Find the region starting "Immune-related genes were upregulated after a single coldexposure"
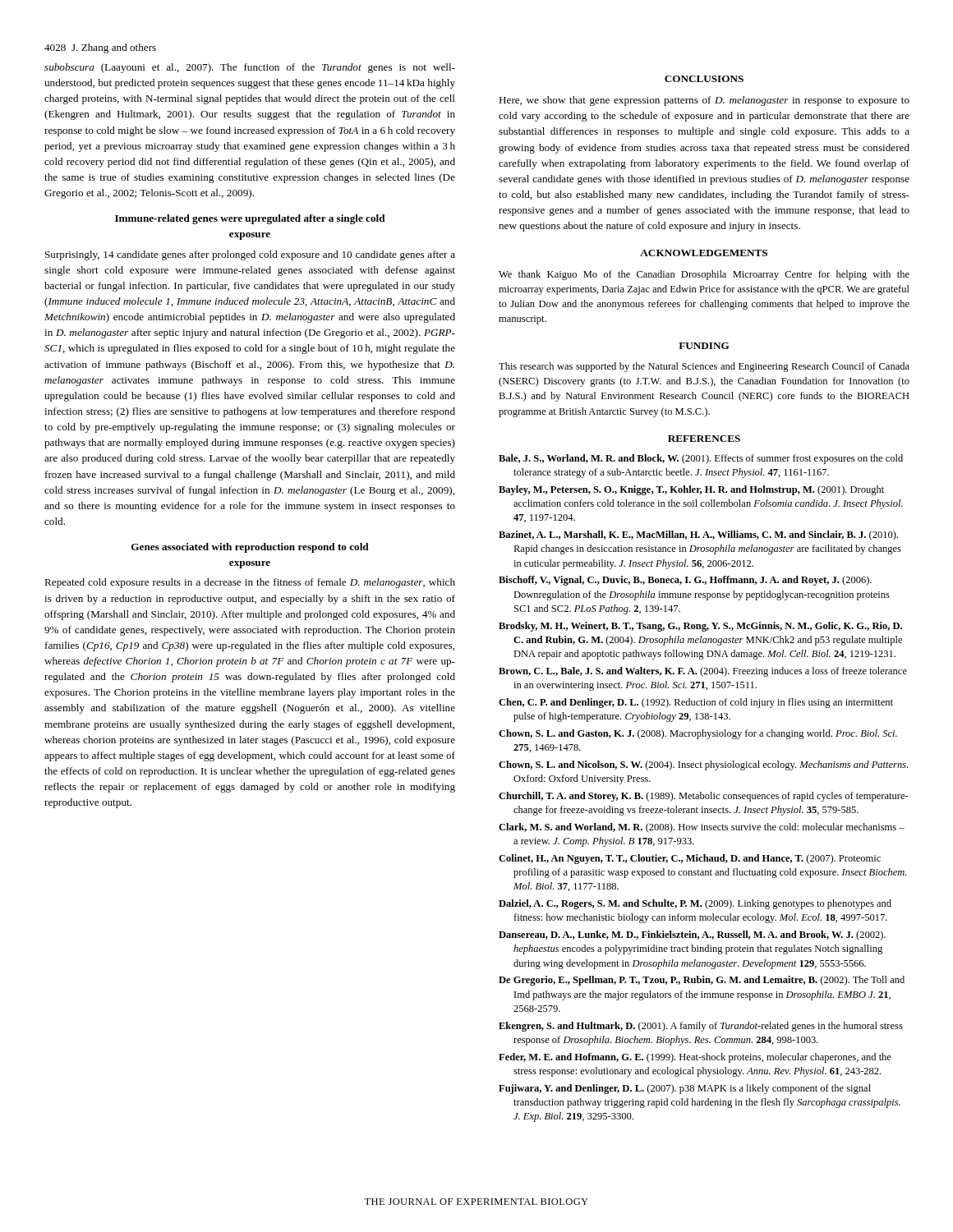The width and height of the screenshot is (953, 1232). point(250,226)
